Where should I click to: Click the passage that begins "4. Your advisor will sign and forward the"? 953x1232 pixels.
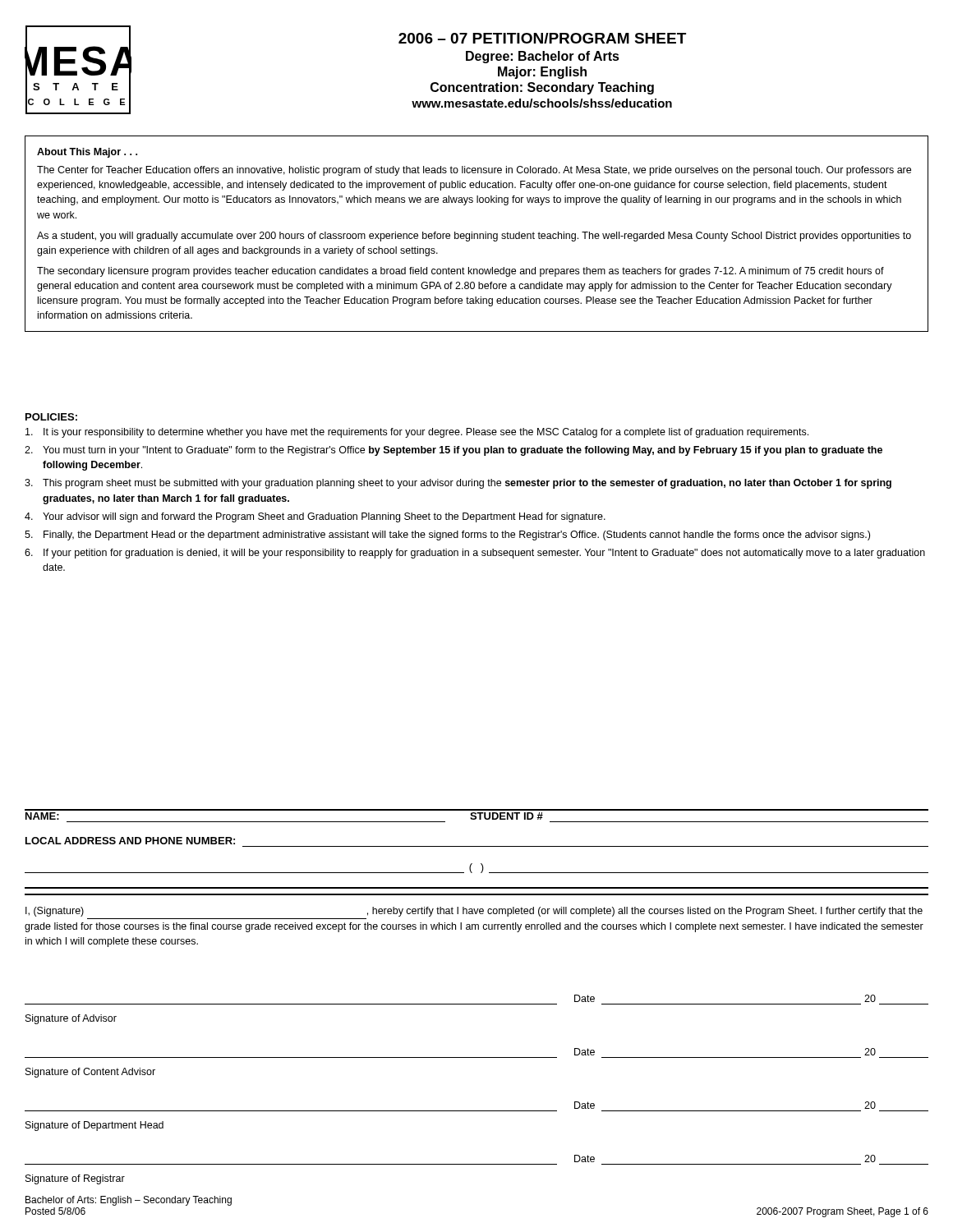coord(476,516)
